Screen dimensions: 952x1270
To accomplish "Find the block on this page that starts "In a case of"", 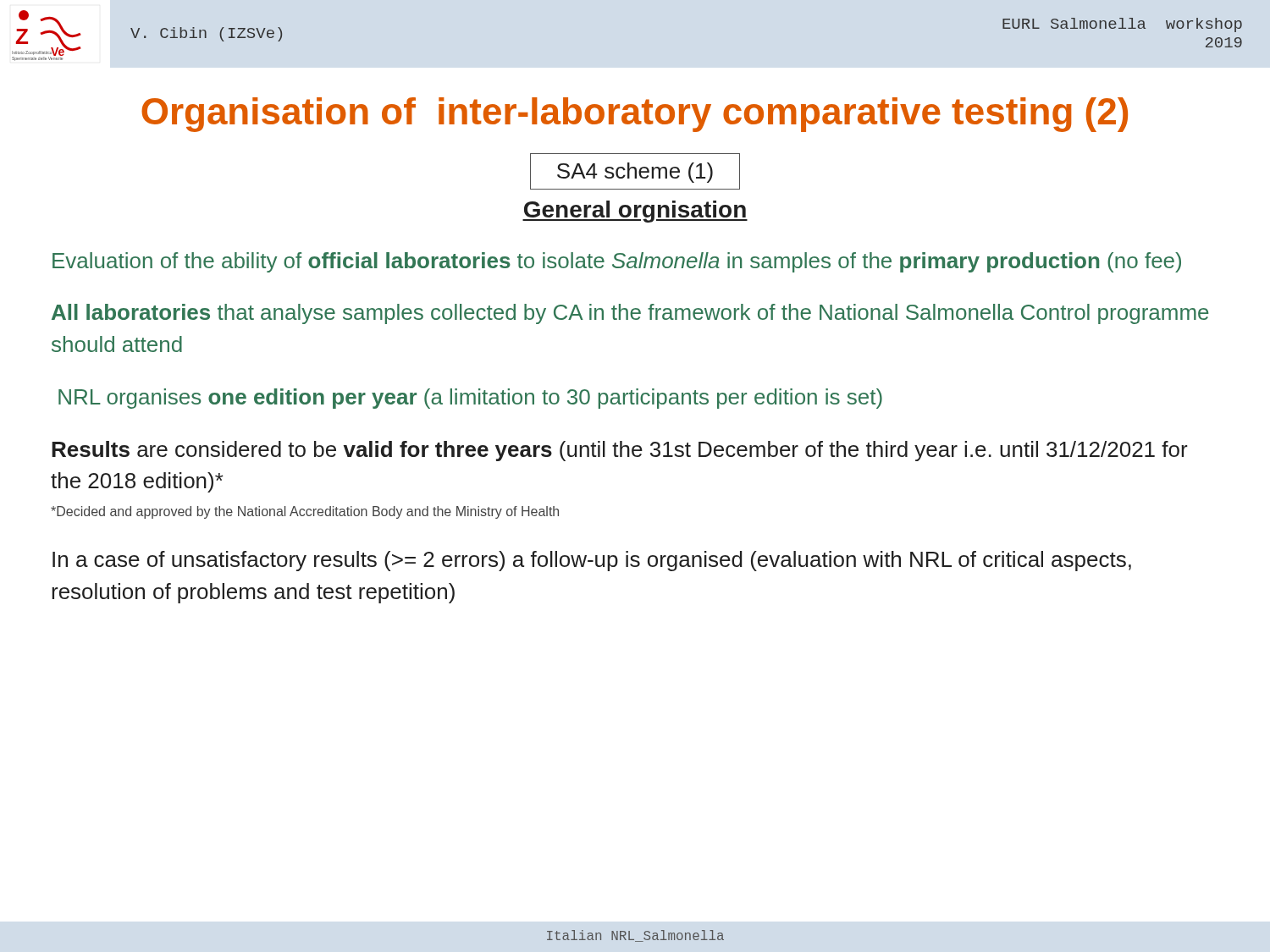I will click(x=592, y=576).
